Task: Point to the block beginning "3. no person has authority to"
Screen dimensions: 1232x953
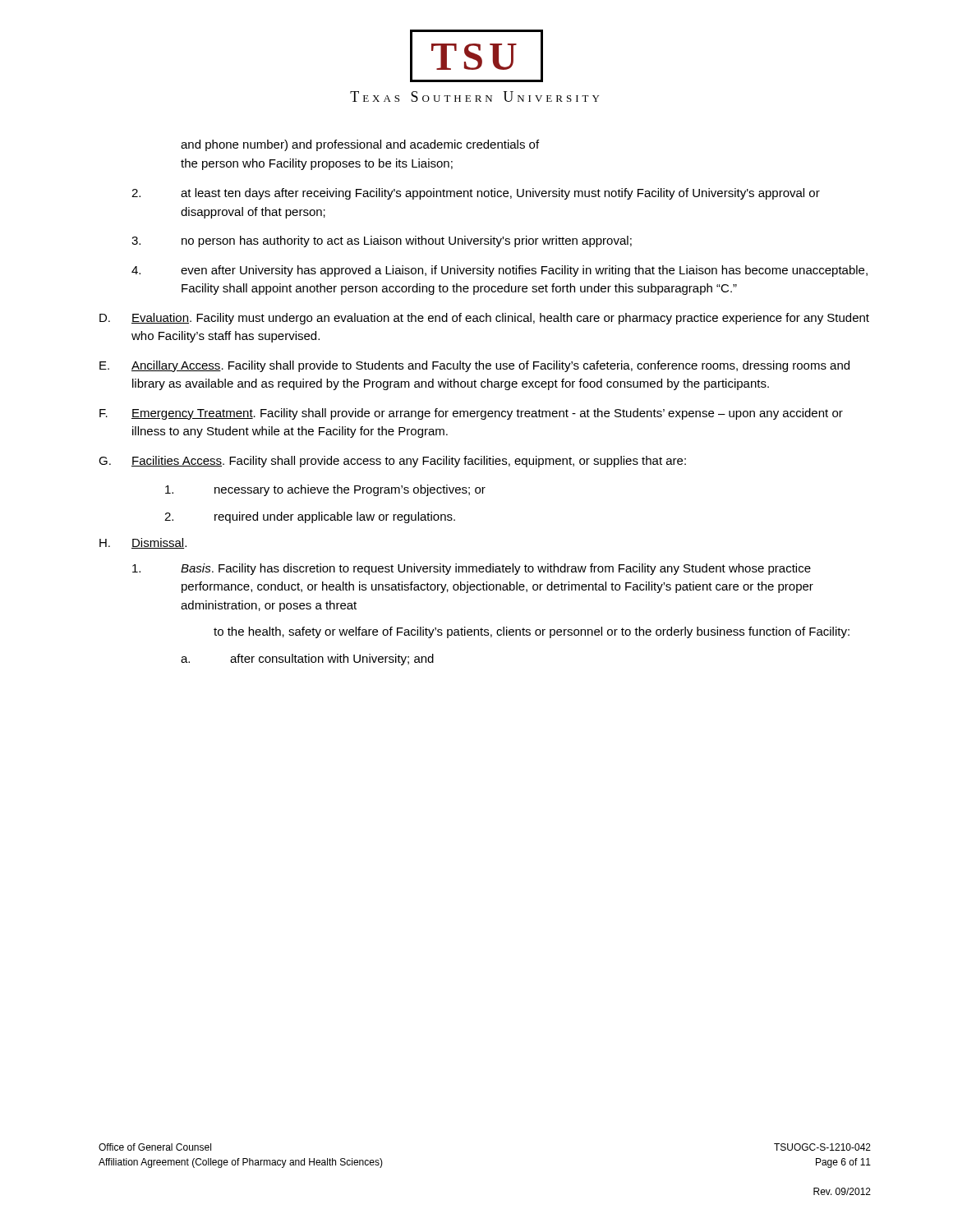Action: [x=485, y=241]
